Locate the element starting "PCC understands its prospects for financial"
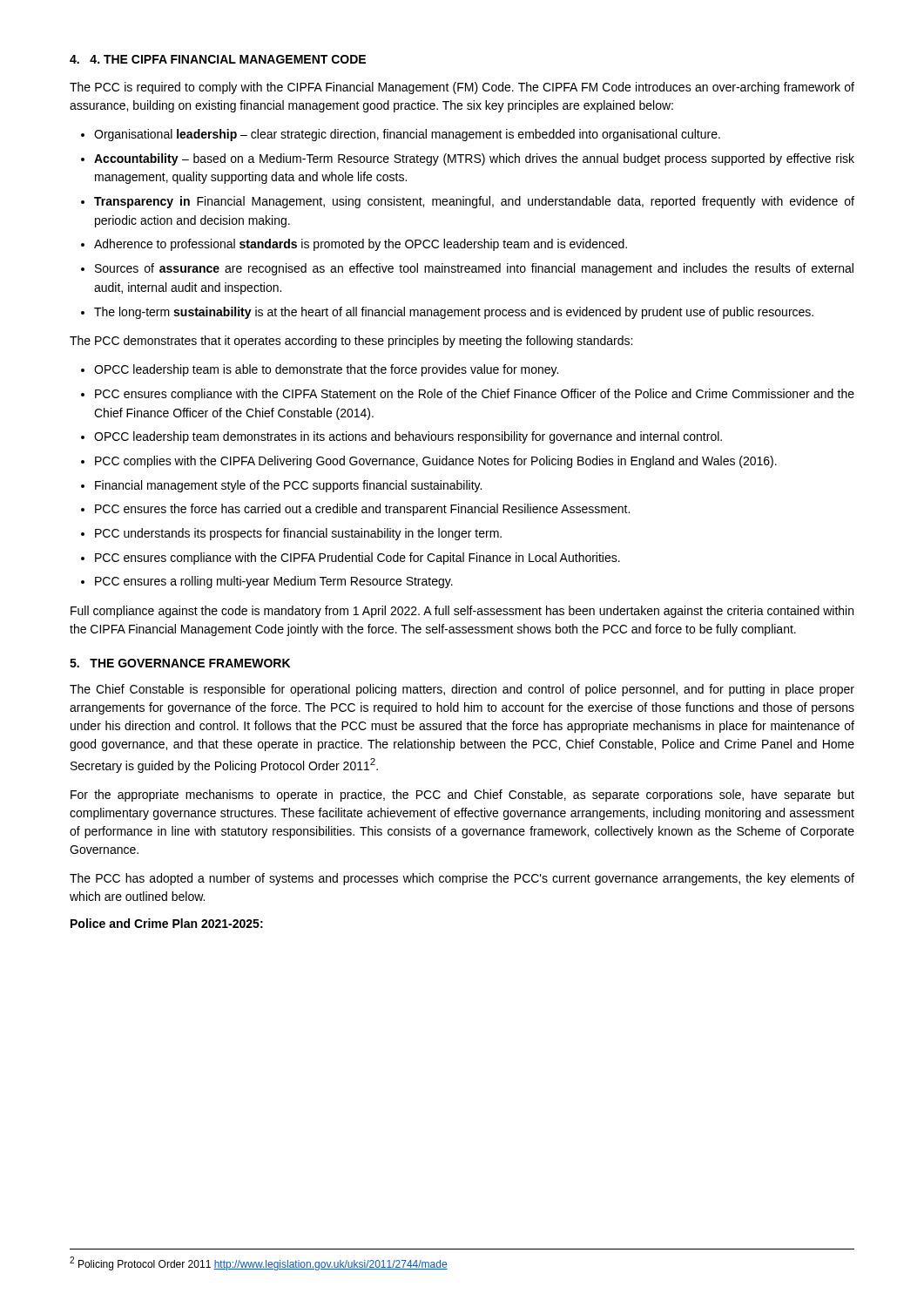This screenshot has width=924, height=1307. click(298, 533)
